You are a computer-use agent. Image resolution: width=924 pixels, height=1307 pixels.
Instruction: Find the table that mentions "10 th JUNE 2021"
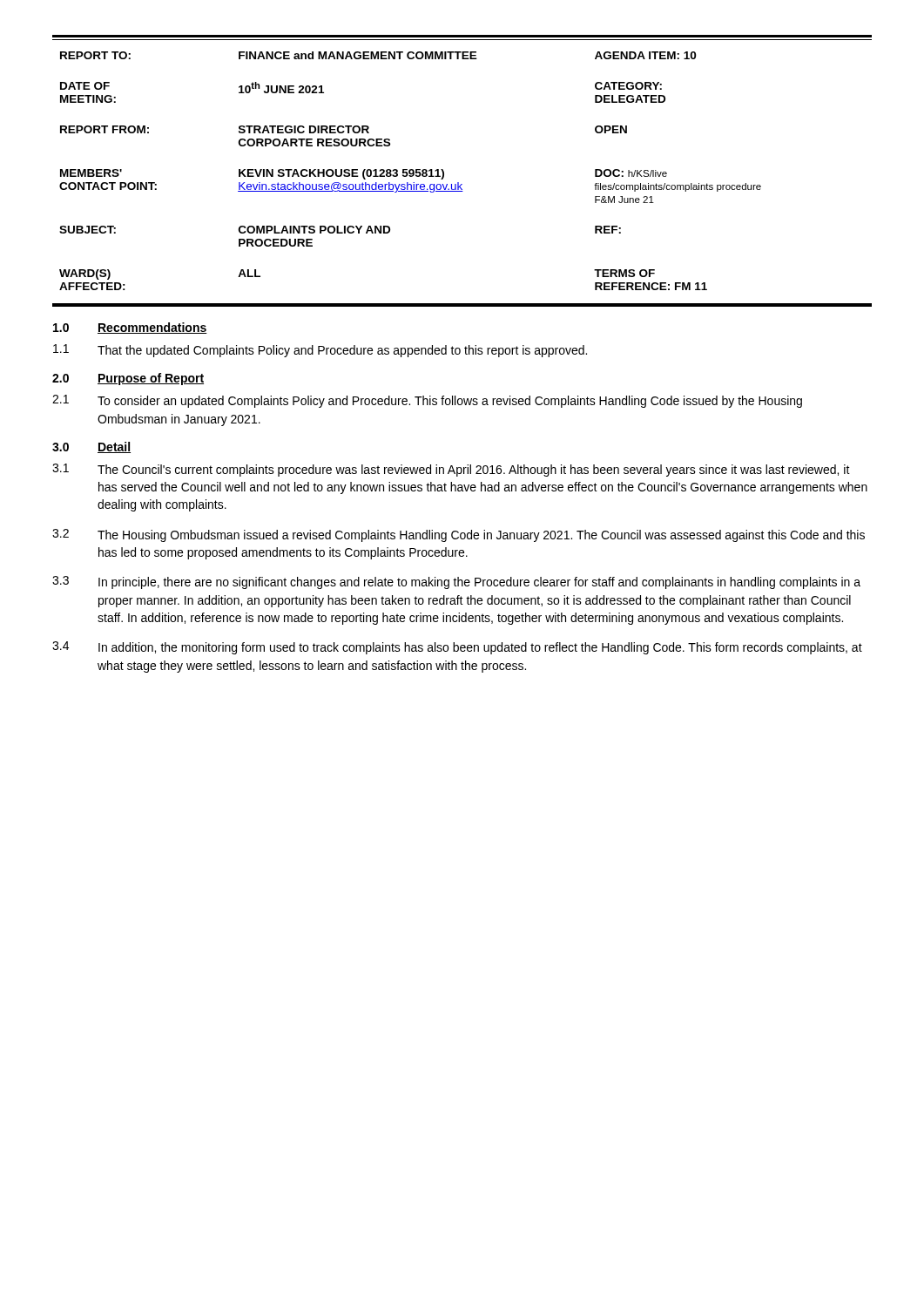point(462,171)
